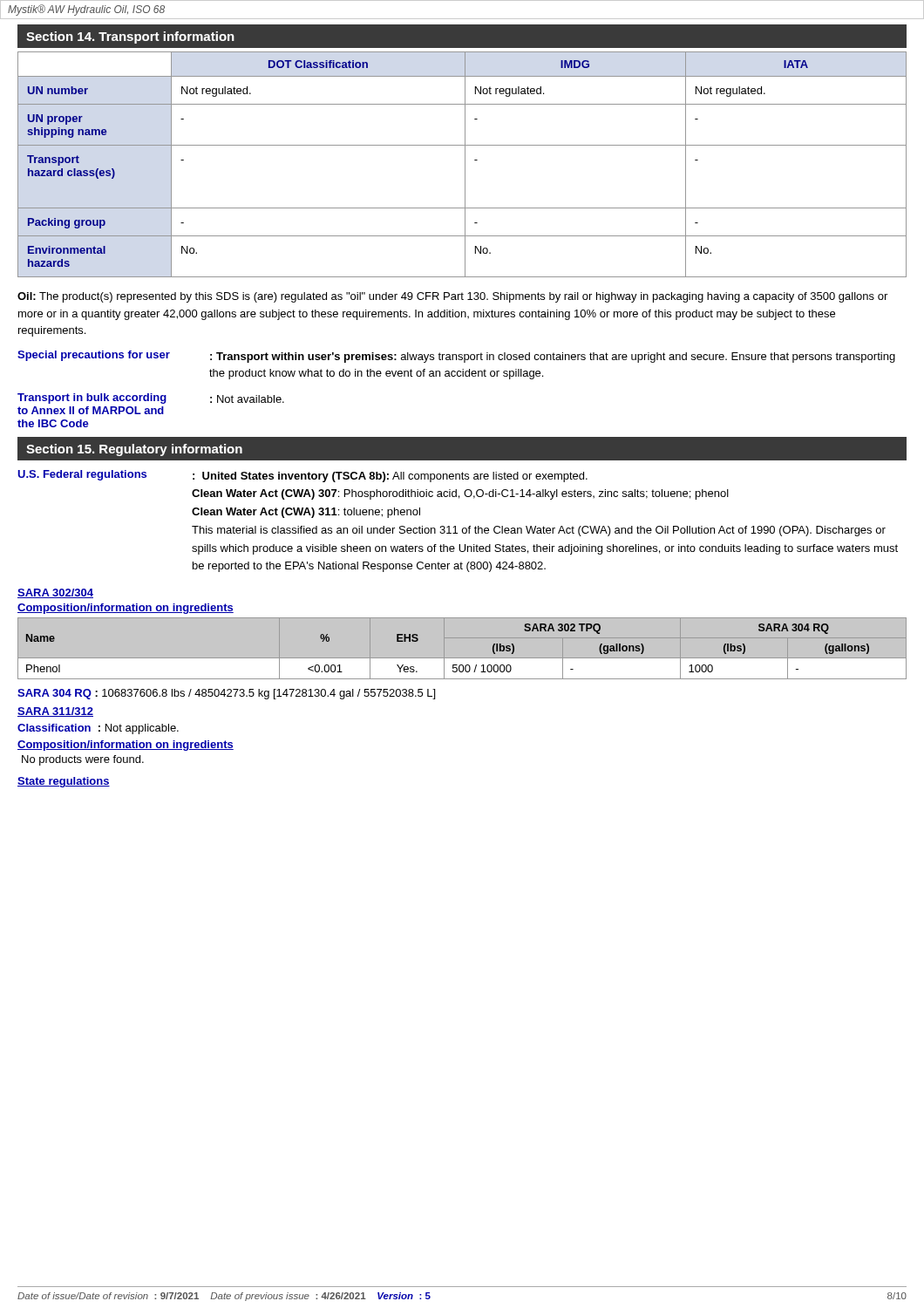Select the table that reads "Transport hazard class(es)"
The height and width of the screenshot is (1308, 924).
click(462, 164)
